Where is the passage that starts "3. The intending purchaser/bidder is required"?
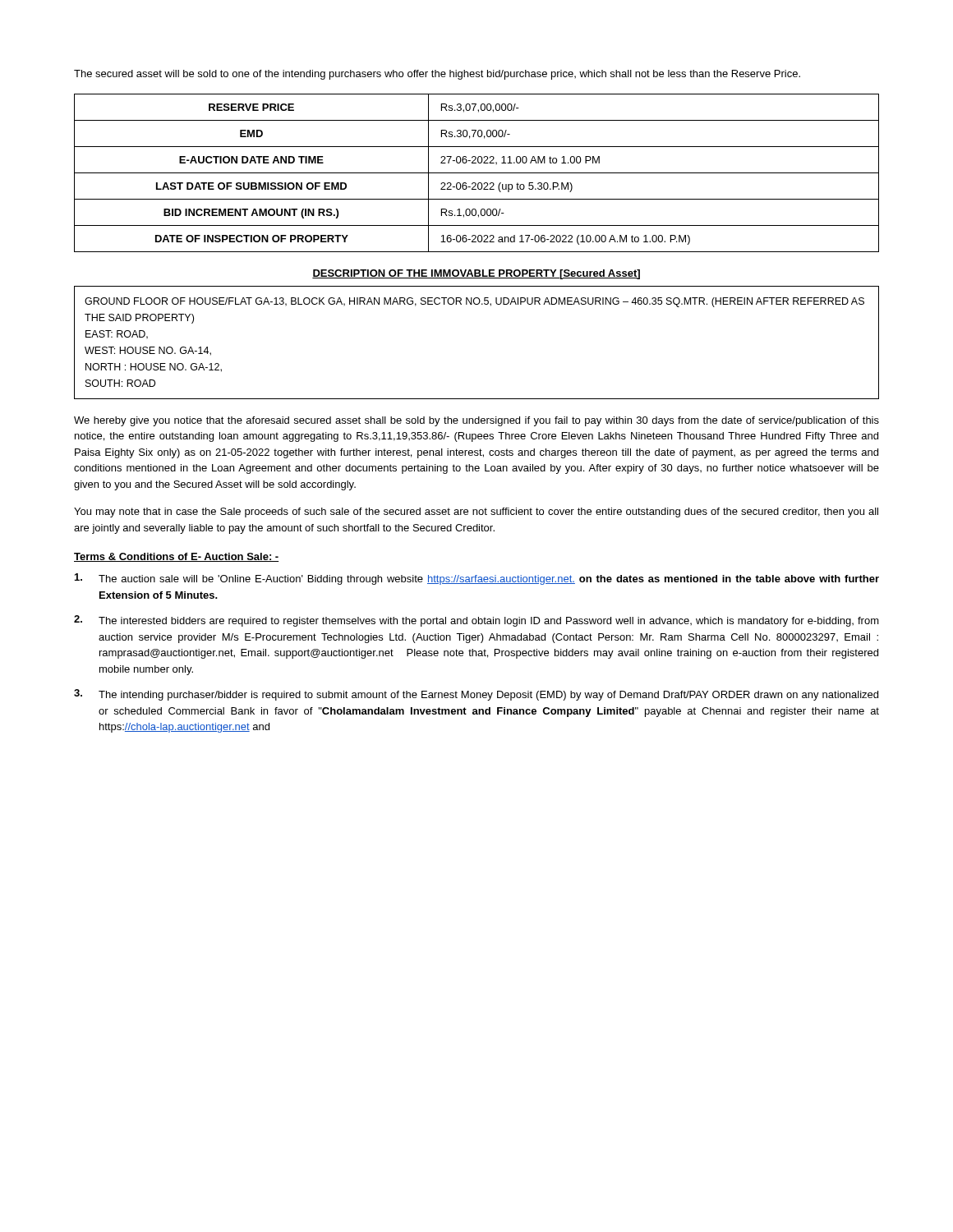 [x=476, y=711]
